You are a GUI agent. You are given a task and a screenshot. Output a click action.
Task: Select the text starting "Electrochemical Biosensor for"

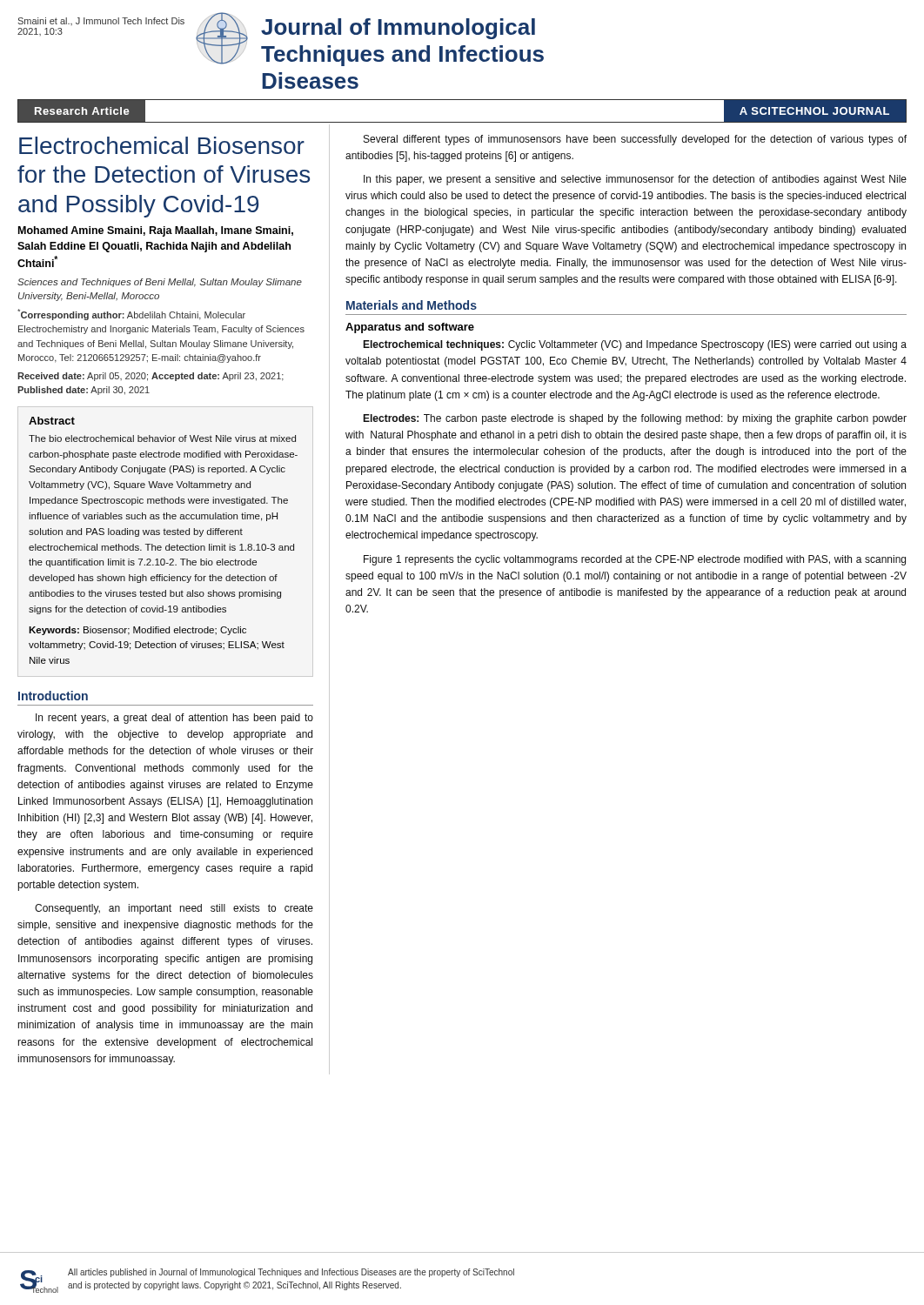pyautogui.click(x=164, y=175)
